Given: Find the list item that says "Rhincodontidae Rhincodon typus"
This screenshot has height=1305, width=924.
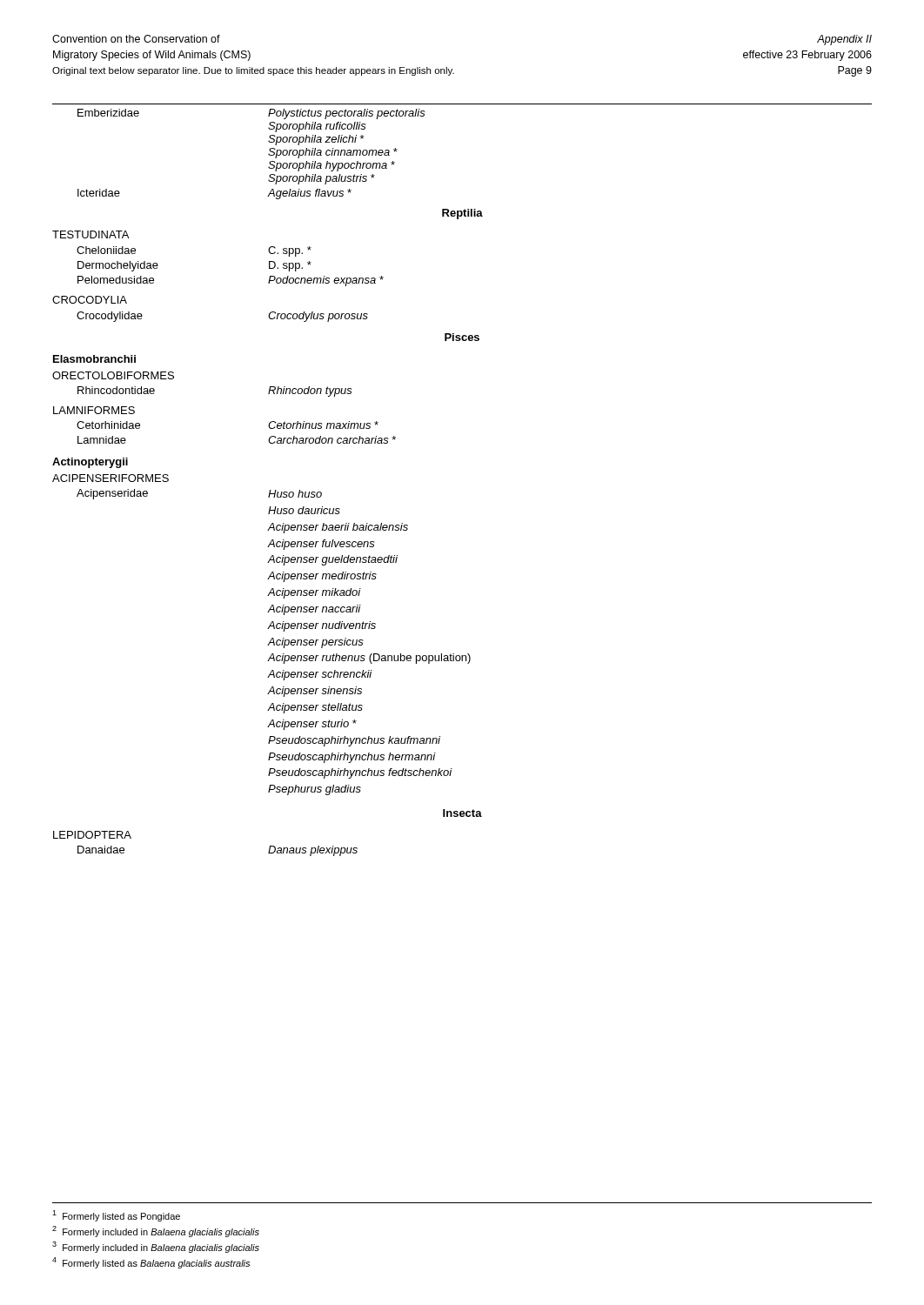Looking at the screenshot, I should tap(114, 391).
